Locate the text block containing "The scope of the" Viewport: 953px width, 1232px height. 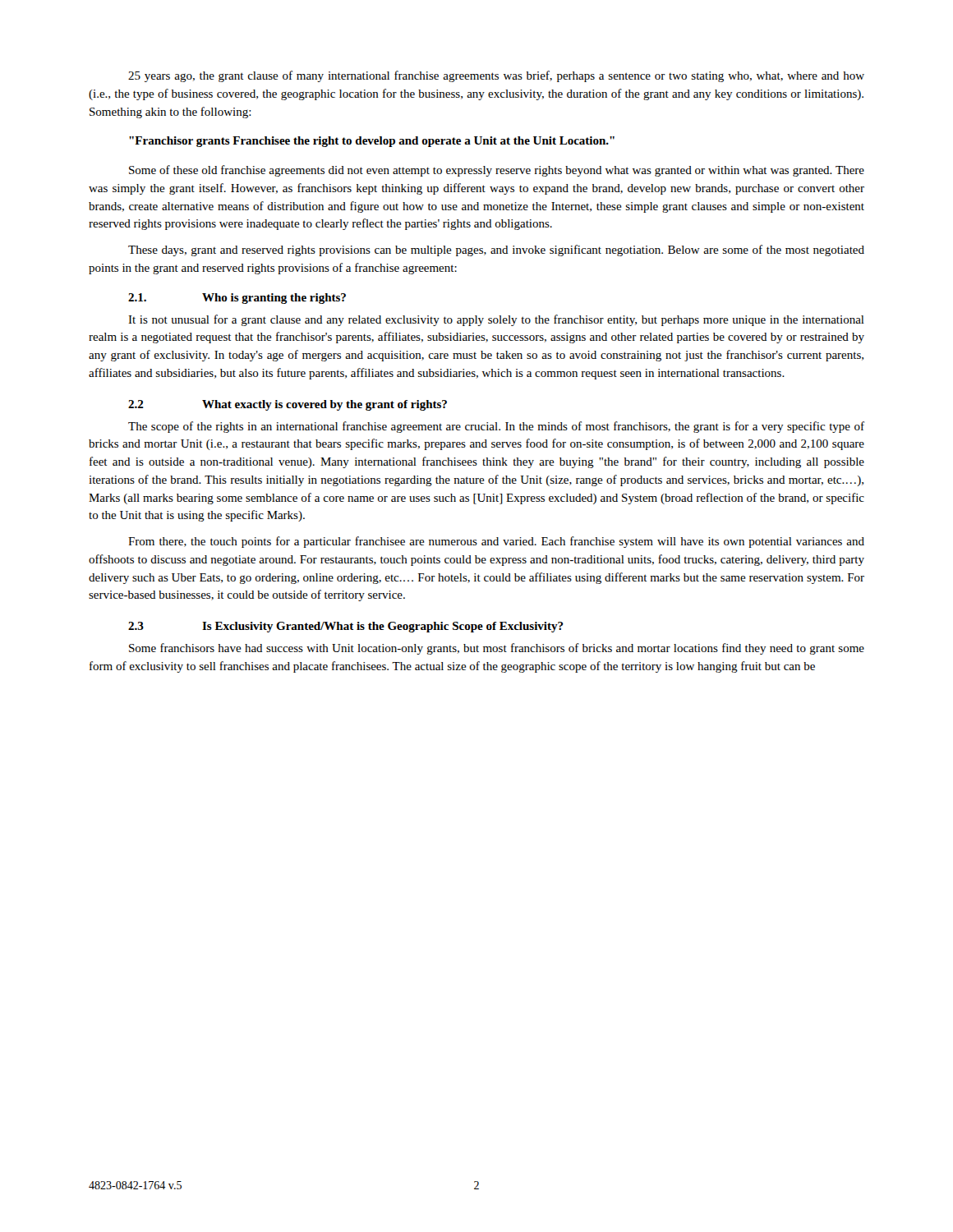(476, 471)
